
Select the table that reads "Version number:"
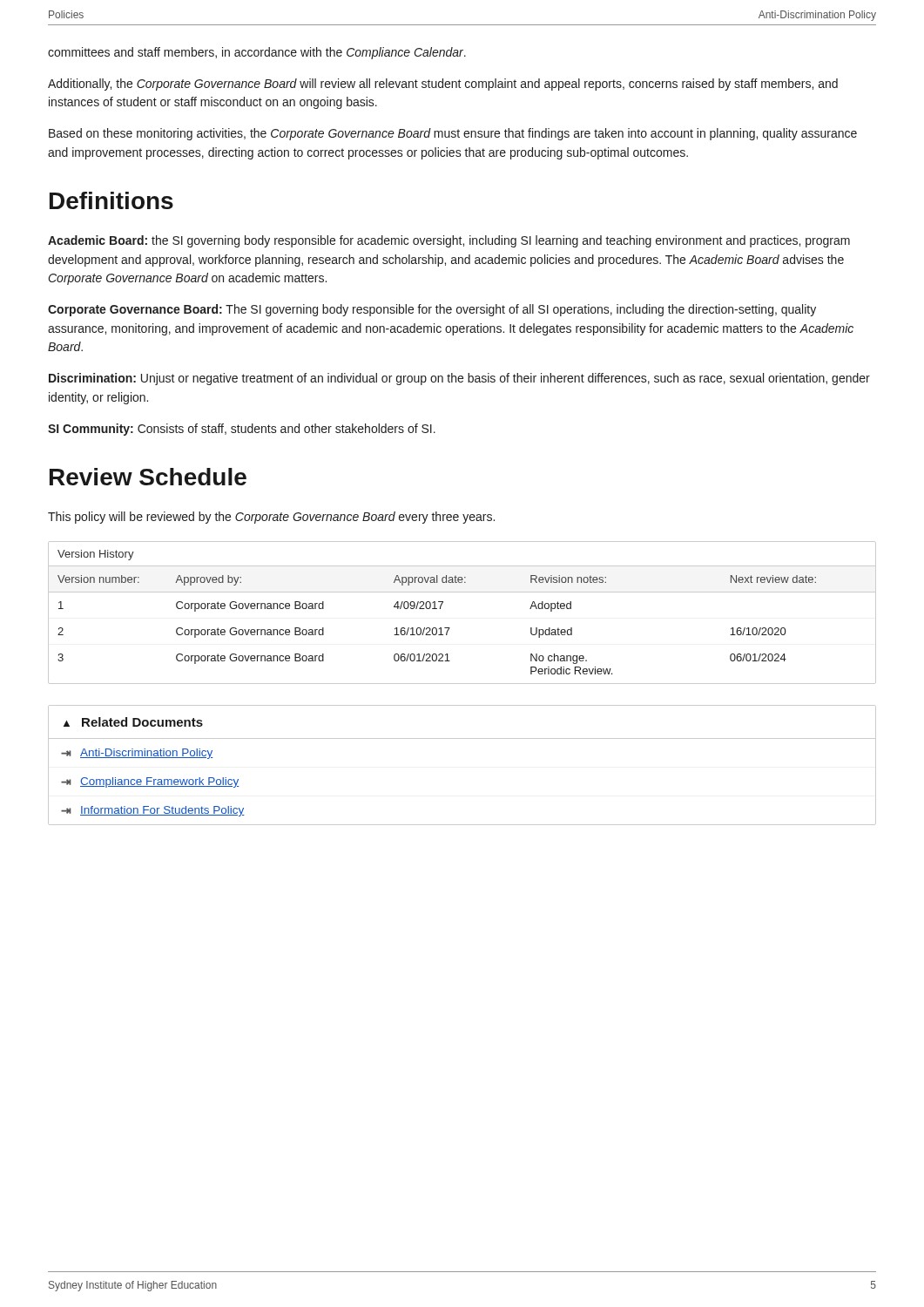pyautogui.click(x=462, y=612)
